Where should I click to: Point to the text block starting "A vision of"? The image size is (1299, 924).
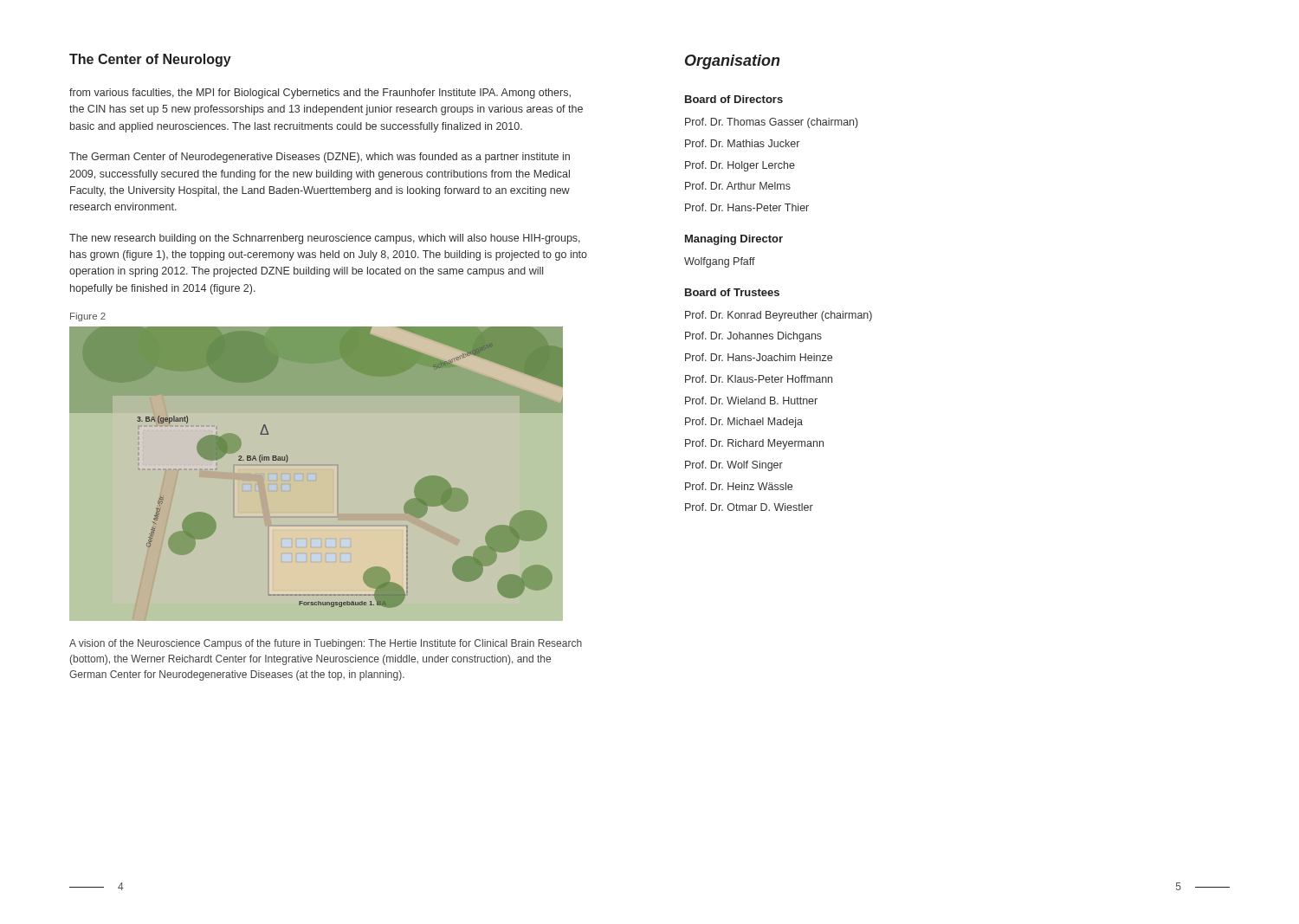[326, 659]
